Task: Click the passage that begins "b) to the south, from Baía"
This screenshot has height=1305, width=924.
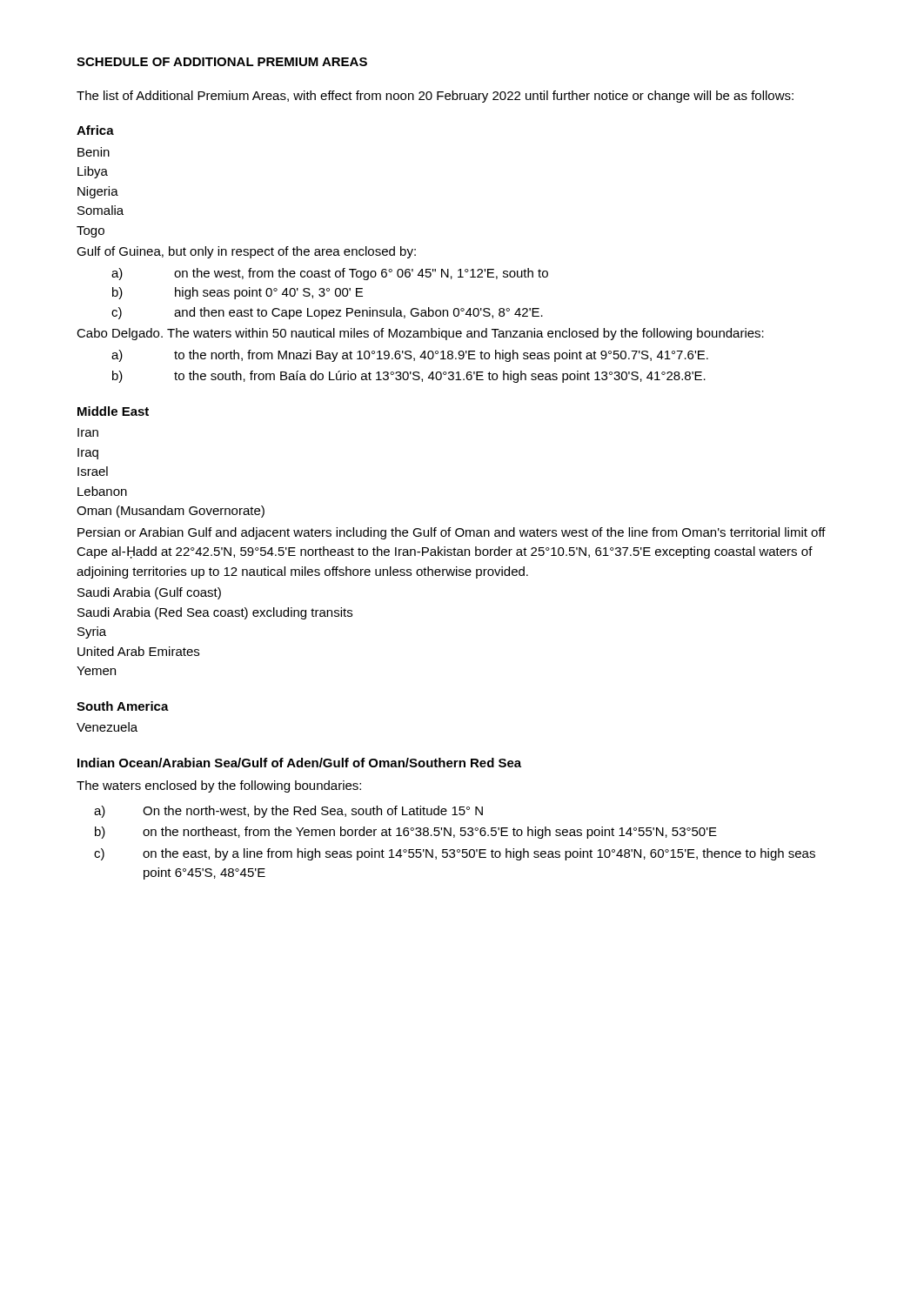Action: click(x=391, y=376)
